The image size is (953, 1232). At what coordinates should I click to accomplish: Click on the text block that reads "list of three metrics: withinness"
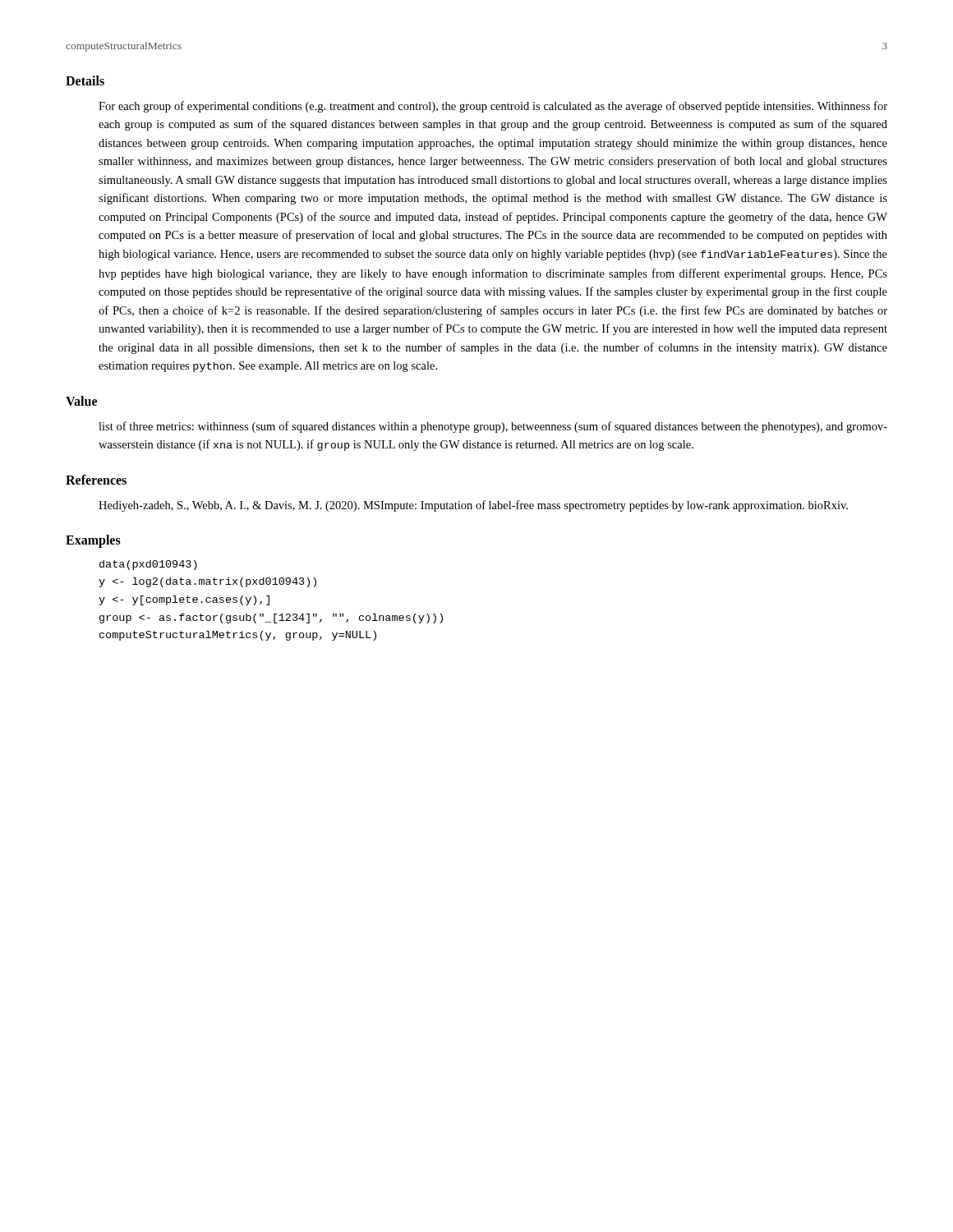tap(493, 436)
